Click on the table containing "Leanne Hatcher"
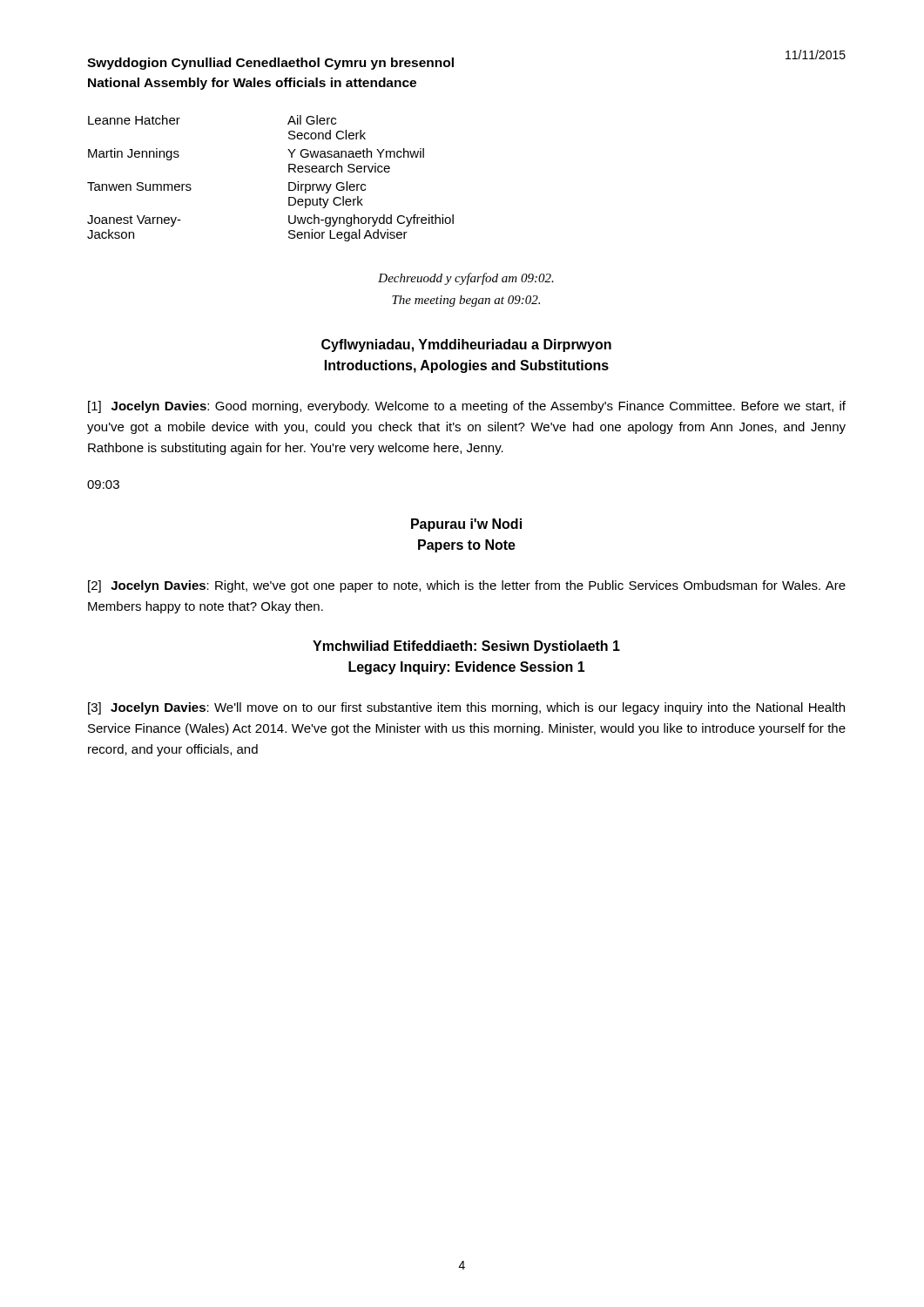 click(466, 176)
